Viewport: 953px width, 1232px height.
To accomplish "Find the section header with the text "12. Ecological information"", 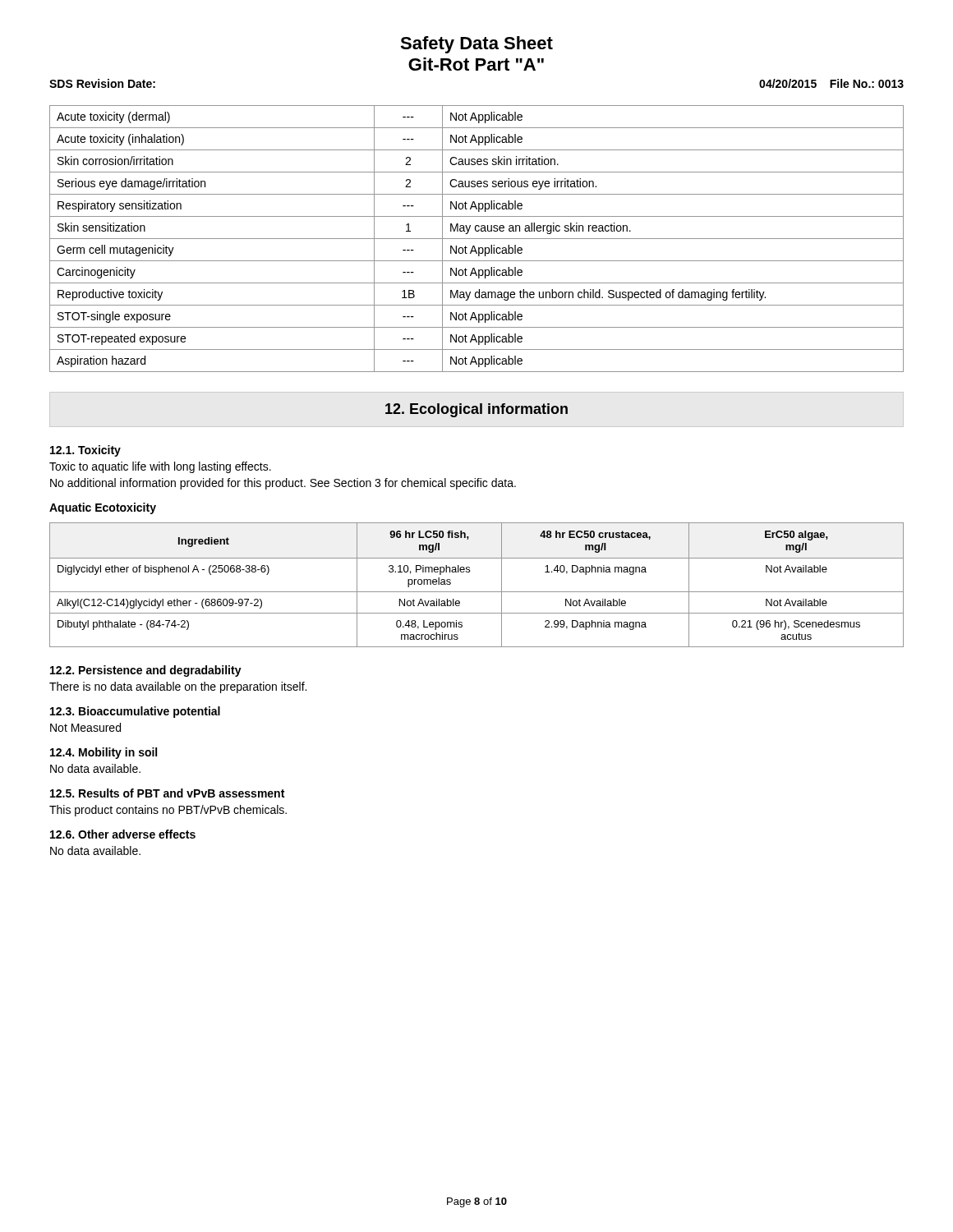I will (476, 409).
